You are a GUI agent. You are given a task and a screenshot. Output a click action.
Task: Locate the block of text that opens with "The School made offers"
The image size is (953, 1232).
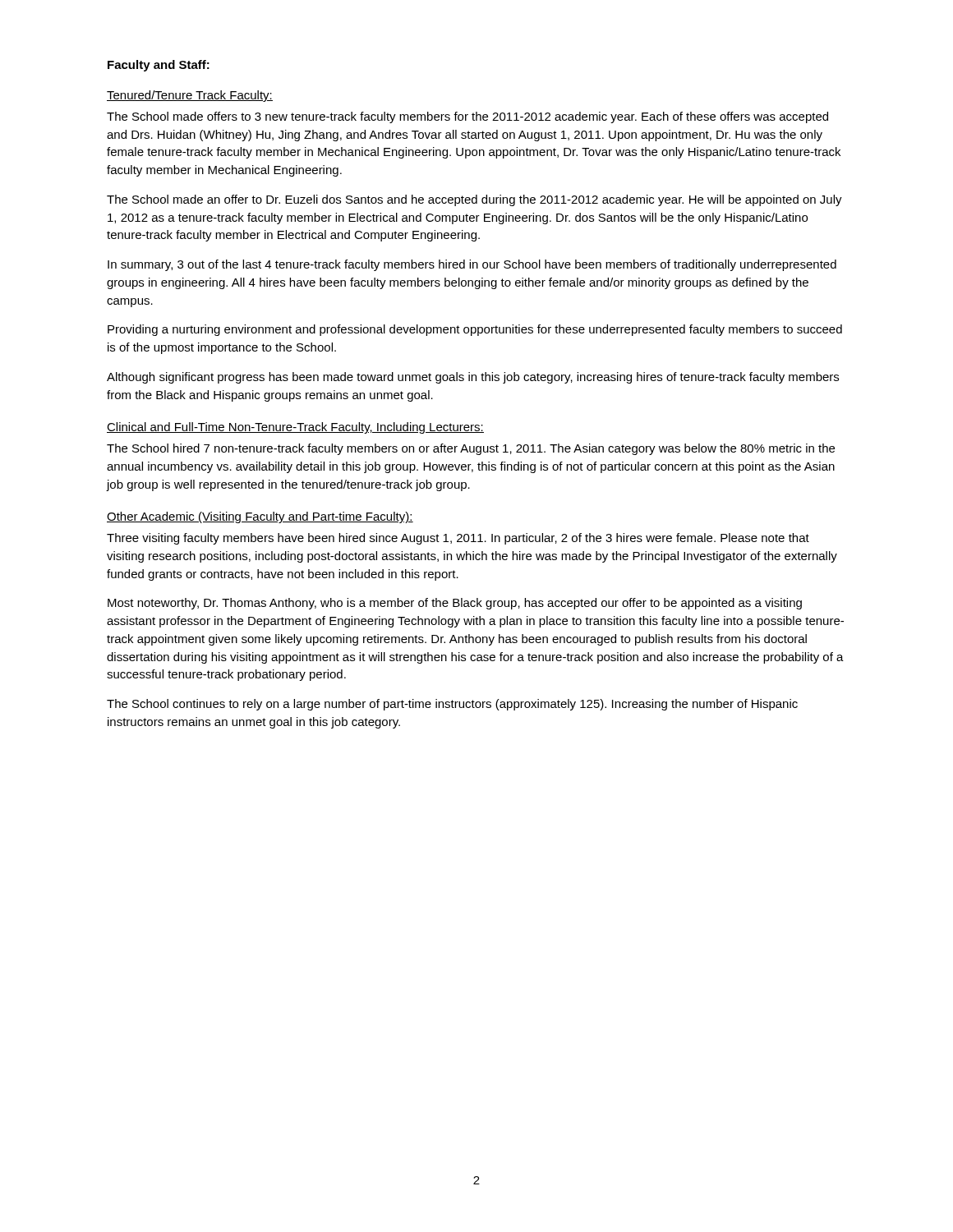coord(476,143)
